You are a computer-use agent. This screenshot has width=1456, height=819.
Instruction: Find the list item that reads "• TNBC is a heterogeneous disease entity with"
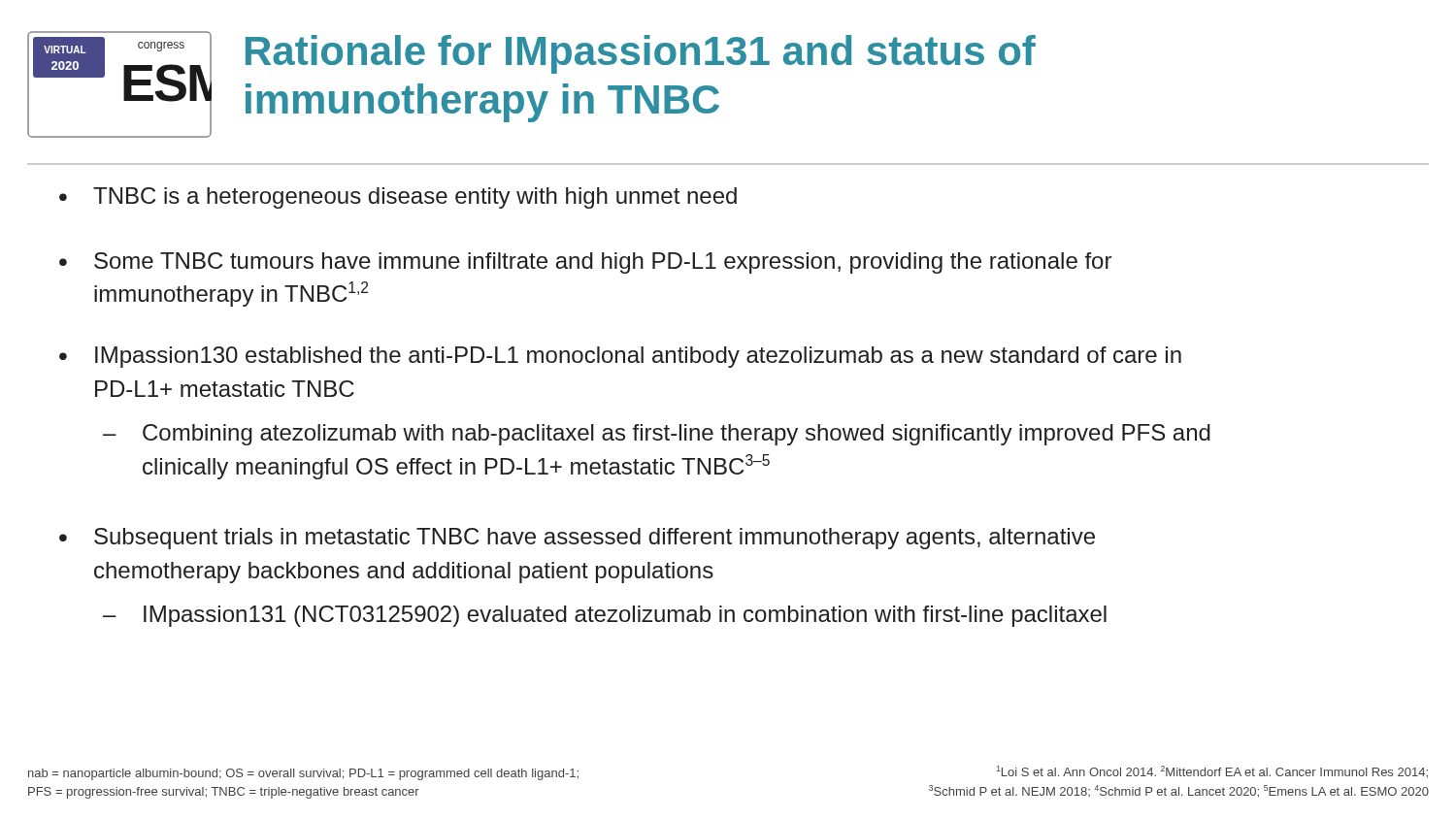click(x=728, y=198)
